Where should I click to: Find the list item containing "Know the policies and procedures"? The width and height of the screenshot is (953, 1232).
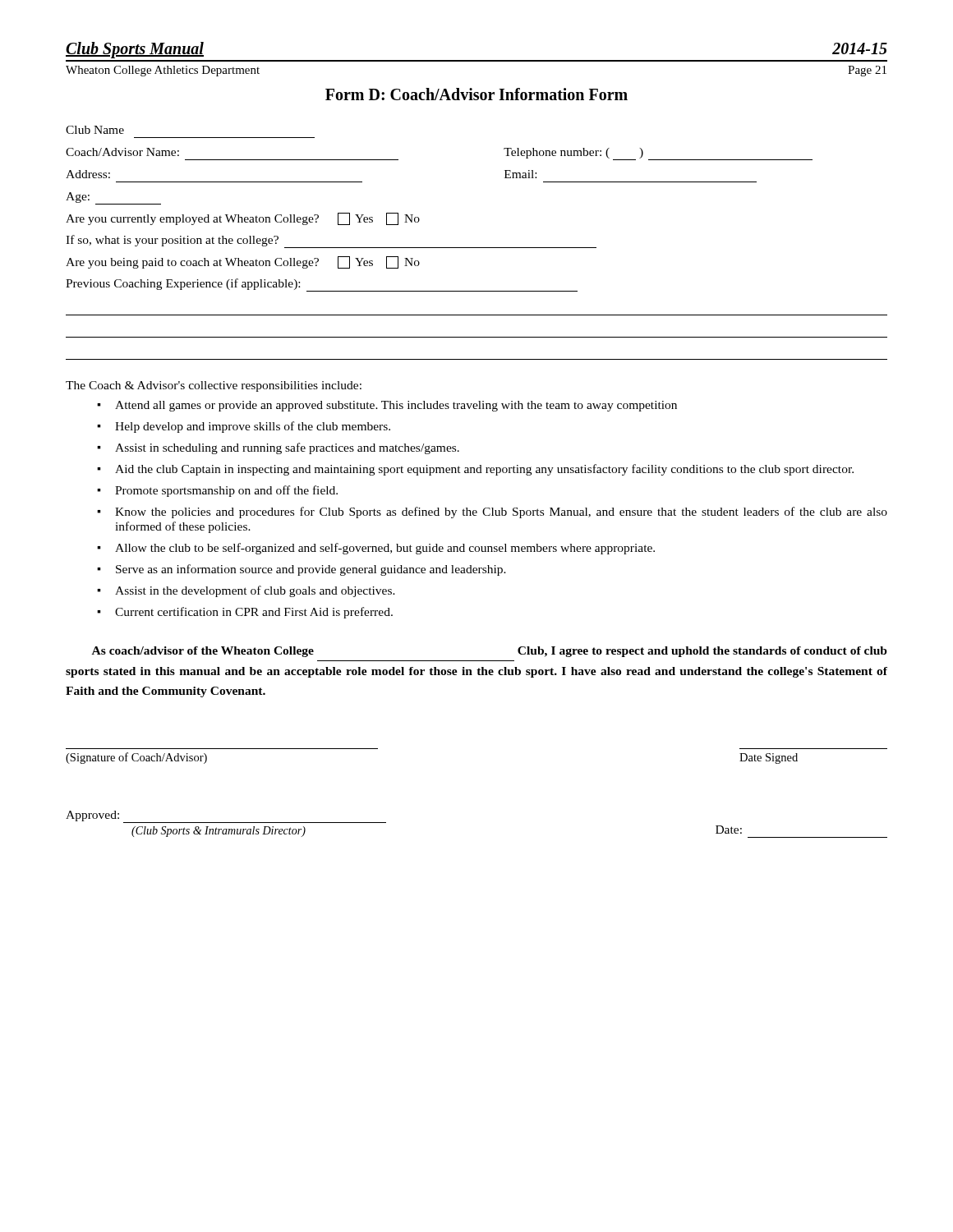point(501,519)
